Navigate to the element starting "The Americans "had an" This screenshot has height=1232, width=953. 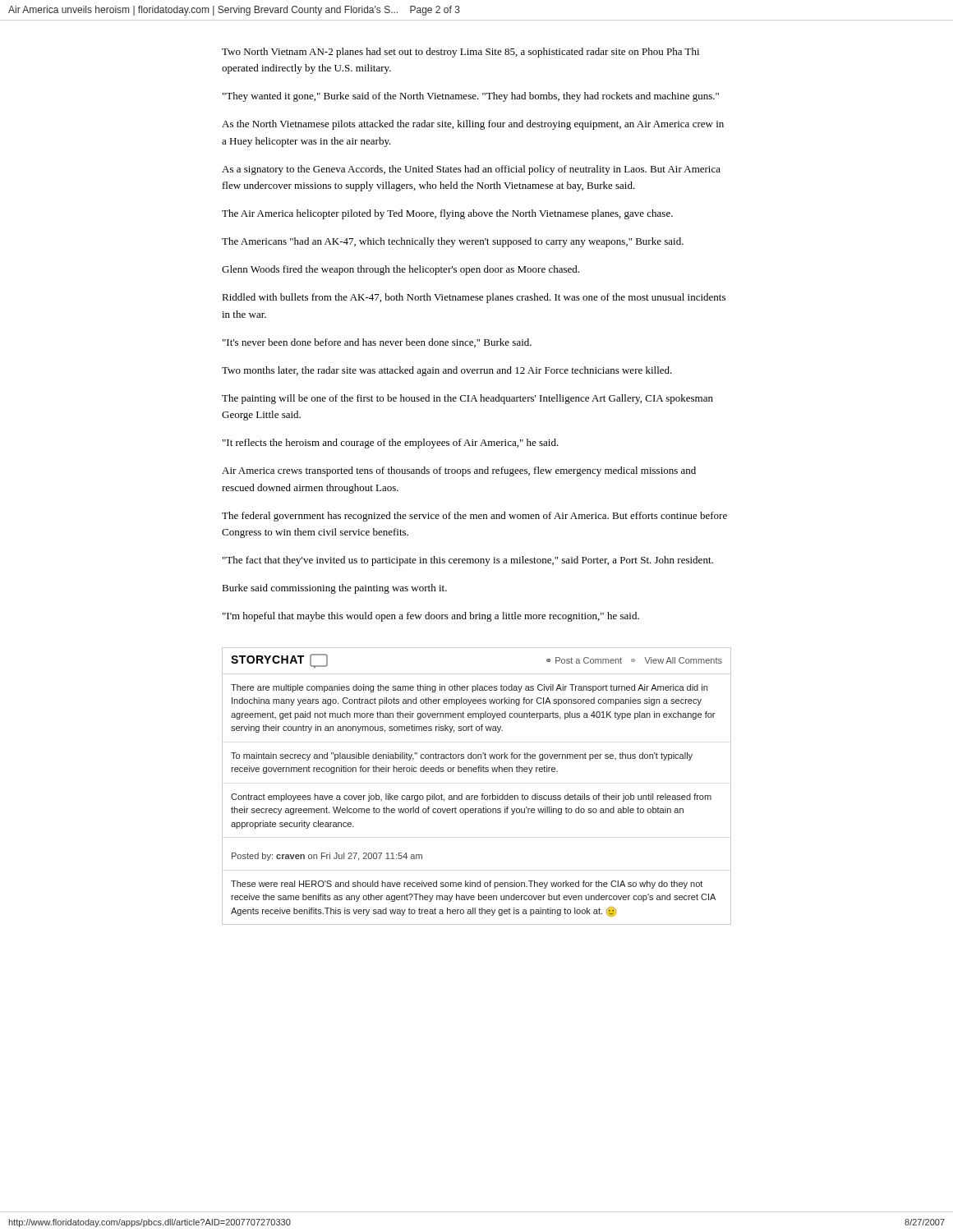click(x=453, y=241)
